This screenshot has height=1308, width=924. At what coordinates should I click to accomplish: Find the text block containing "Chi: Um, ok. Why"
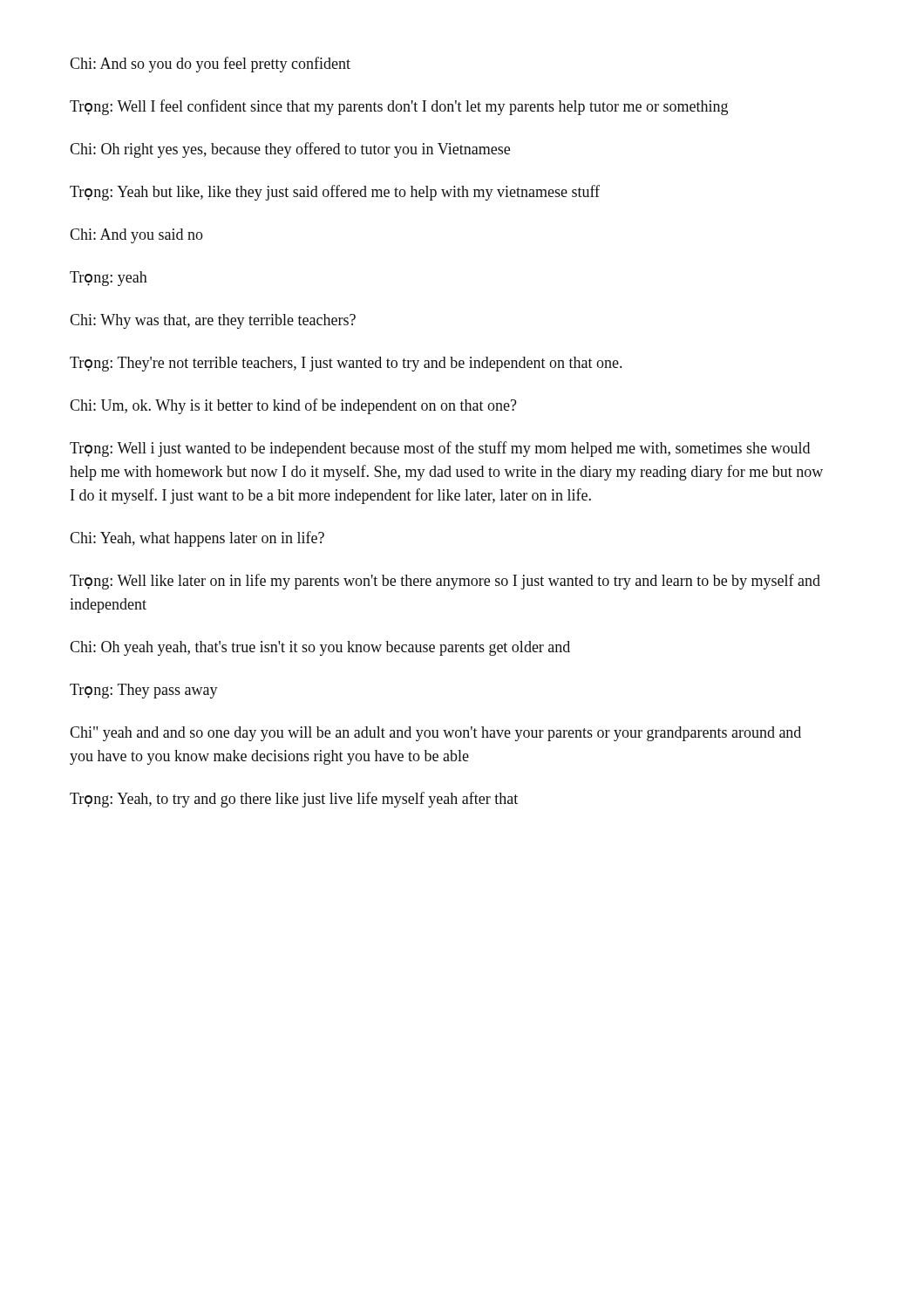click(x=293, y=405)
